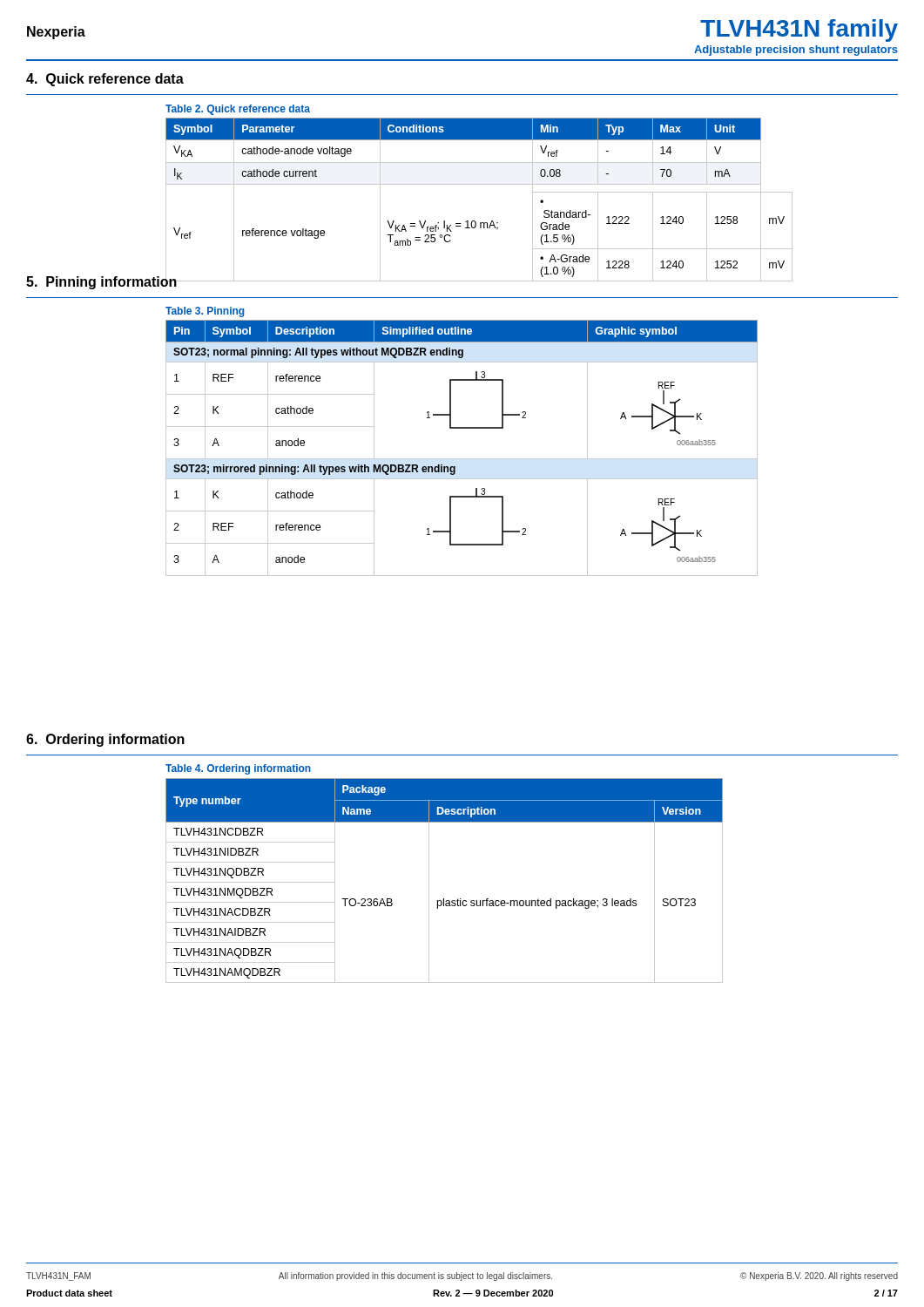Screen dimensions: 1307x924
Task: Find the caption that says "Table 3. Pinning"
Action: click(205, 311)
